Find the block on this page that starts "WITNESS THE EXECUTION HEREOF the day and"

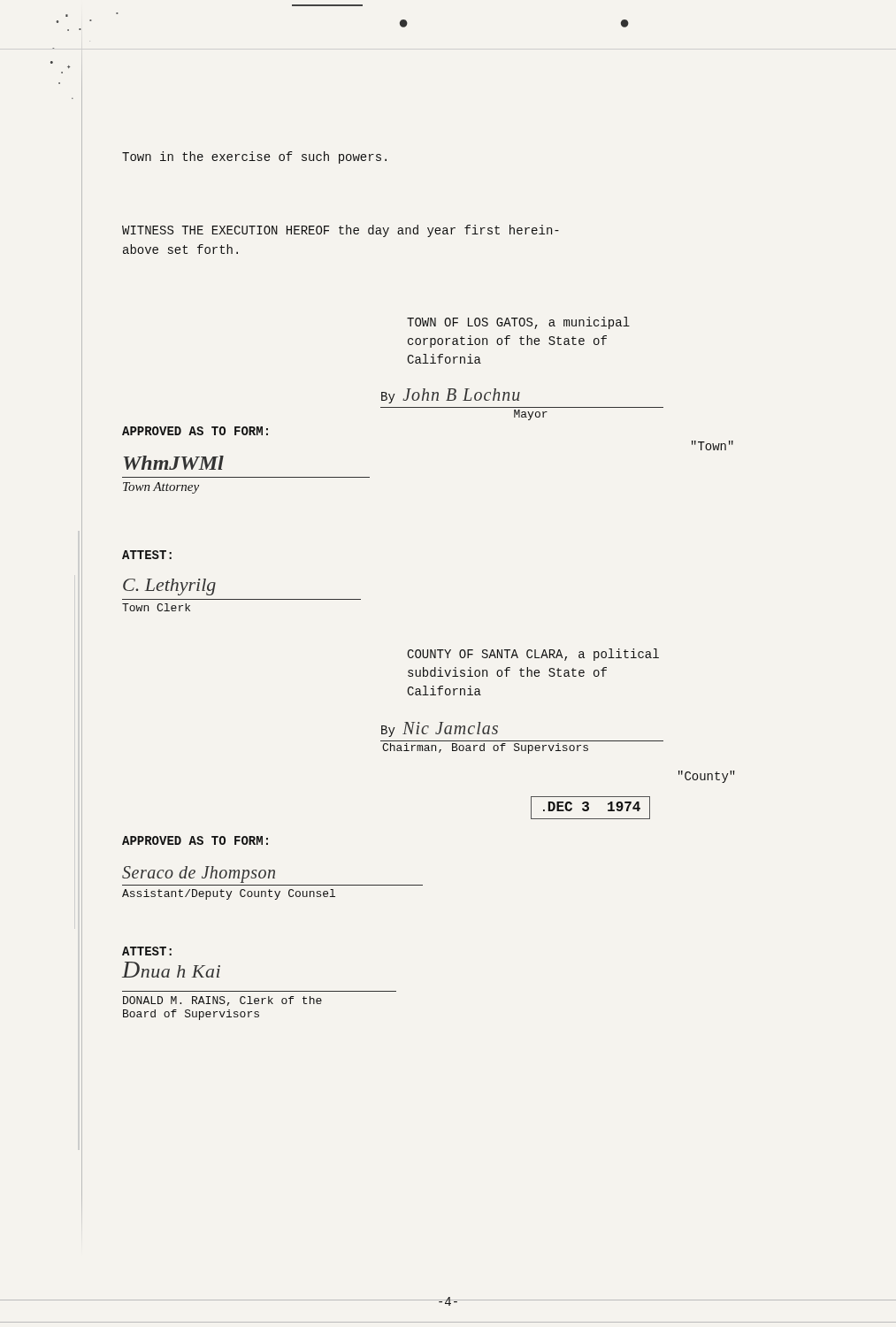point(341,241)
